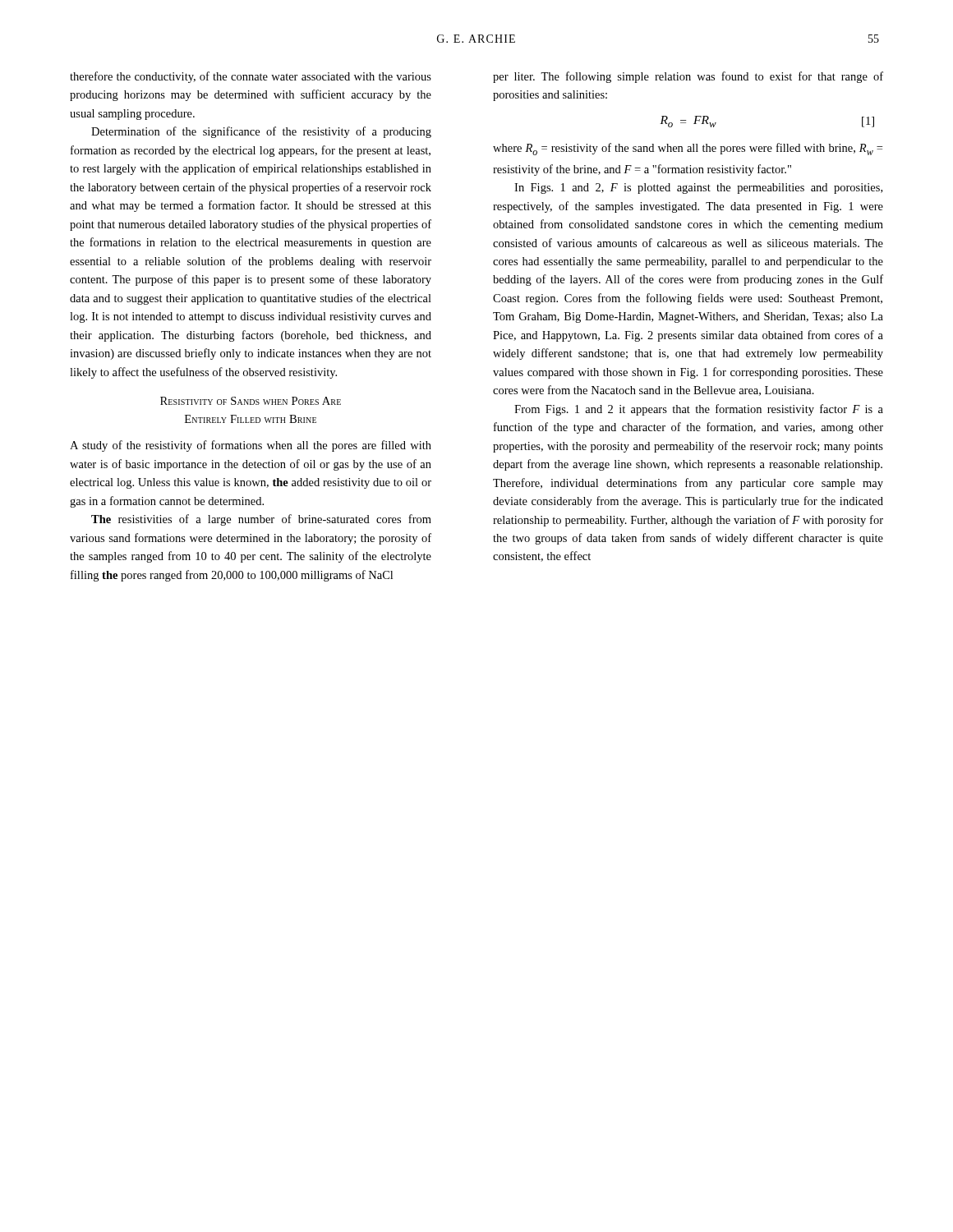Screen dimensions: 1232x953
Task: Locate the text block that says "per liter. The"
Action: [x=688, y=86]
